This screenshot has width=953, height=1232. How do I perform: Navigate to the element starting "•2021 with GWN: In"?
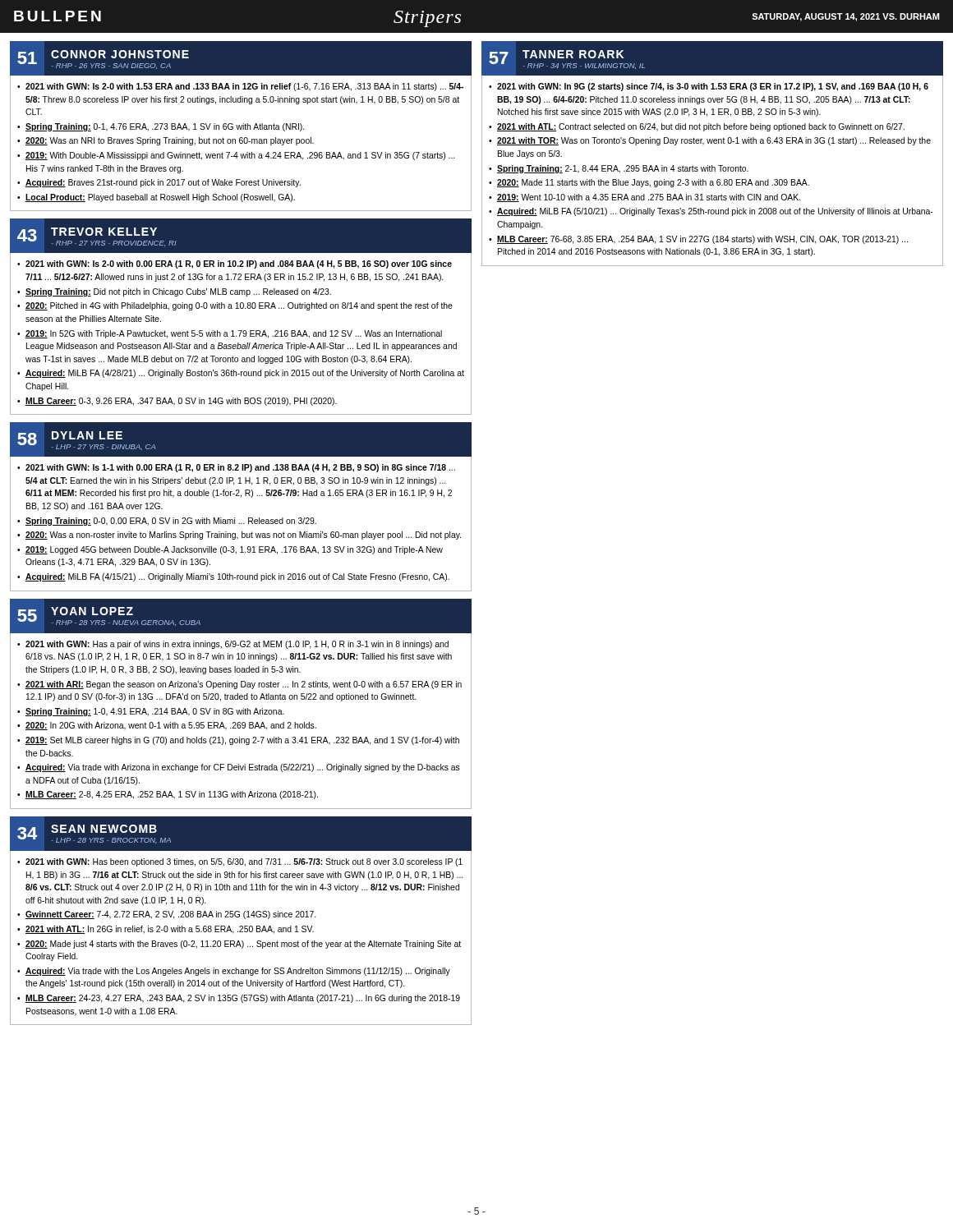tap(712, 100)
